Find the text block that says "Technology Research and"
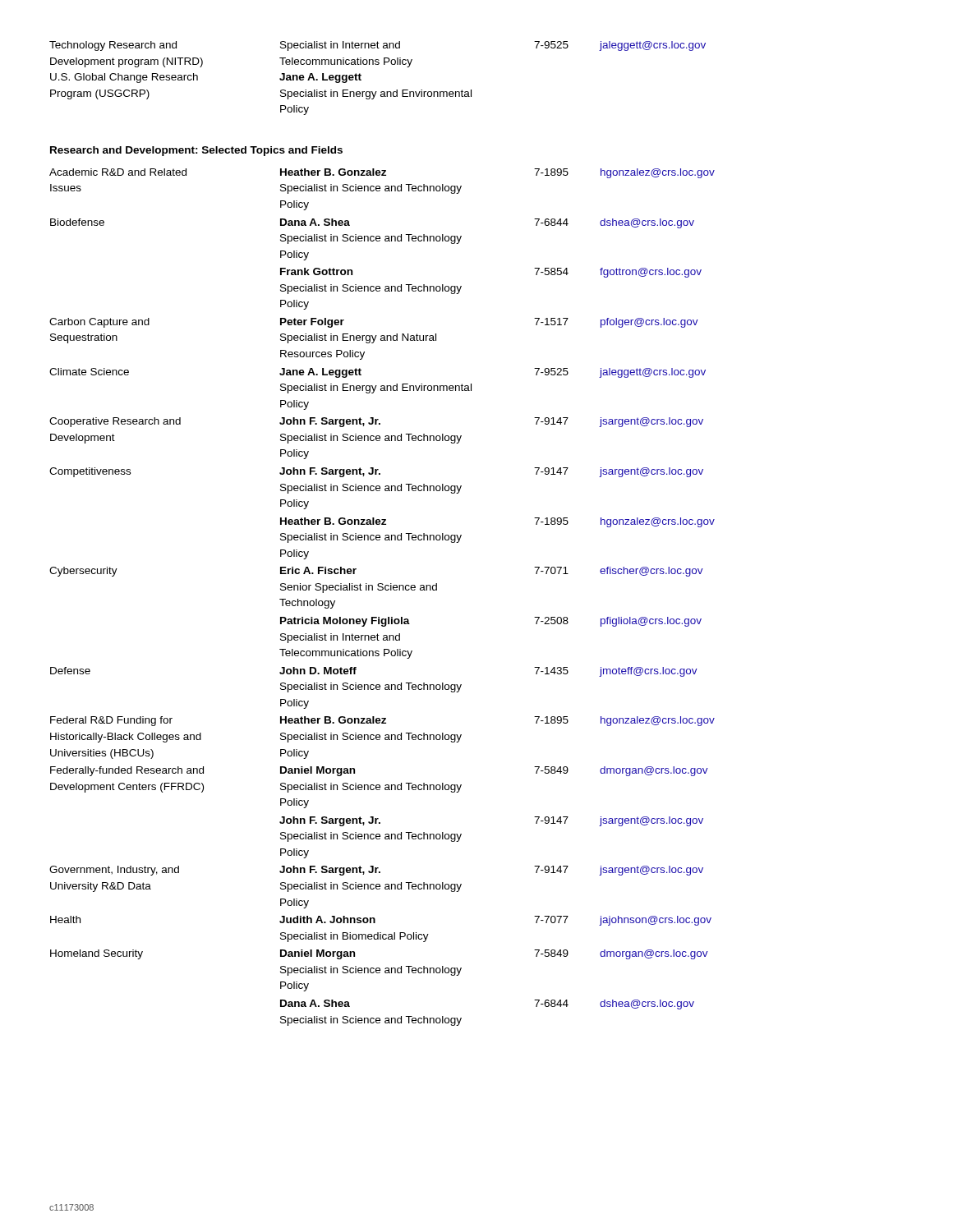This screenshot has height=1232, width=953. [378, 46]
